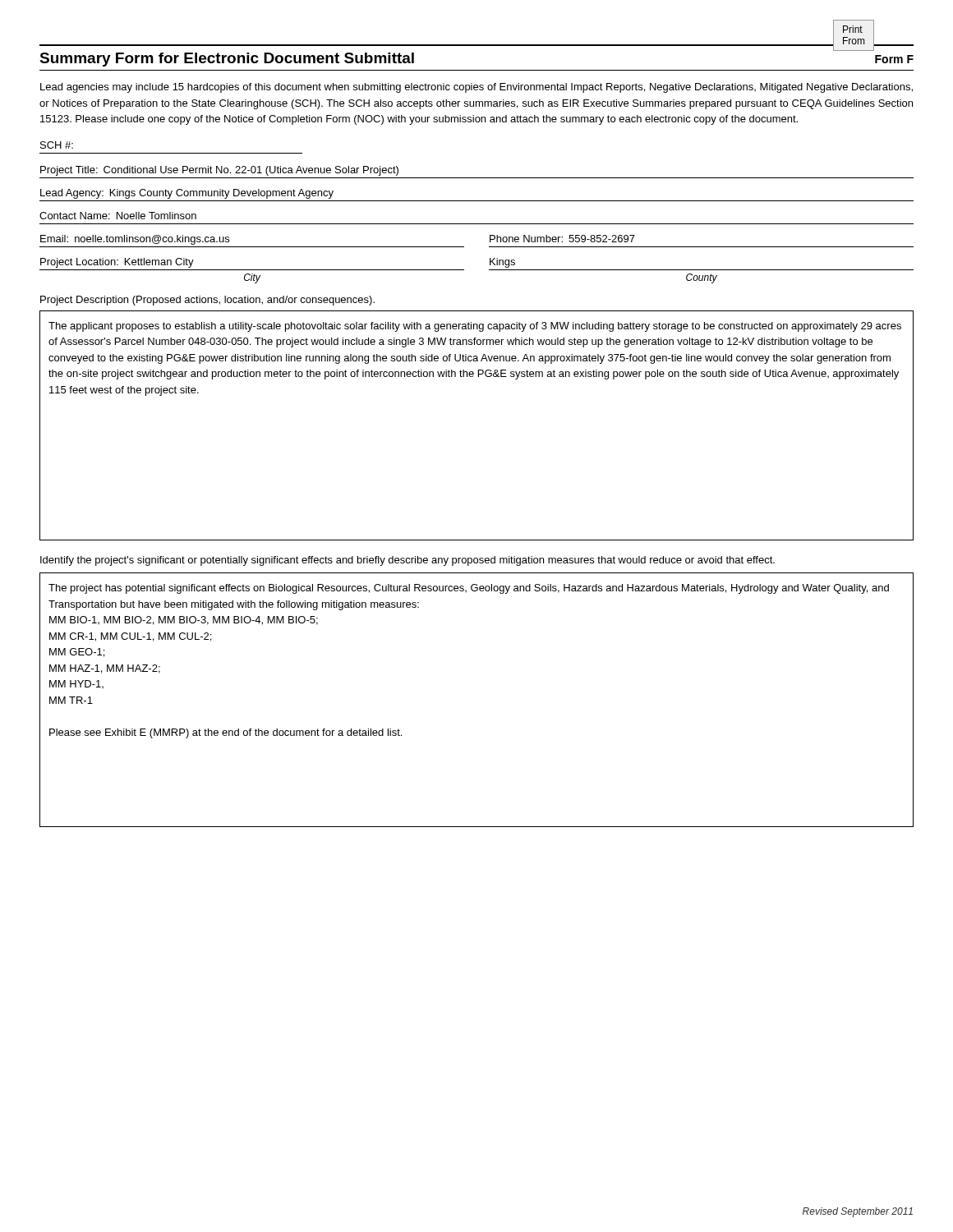Find the block starting "Project Location: Kettleman City City Kings"
953x1232 pixels.
pyautogui.click(x=117, y=265)
